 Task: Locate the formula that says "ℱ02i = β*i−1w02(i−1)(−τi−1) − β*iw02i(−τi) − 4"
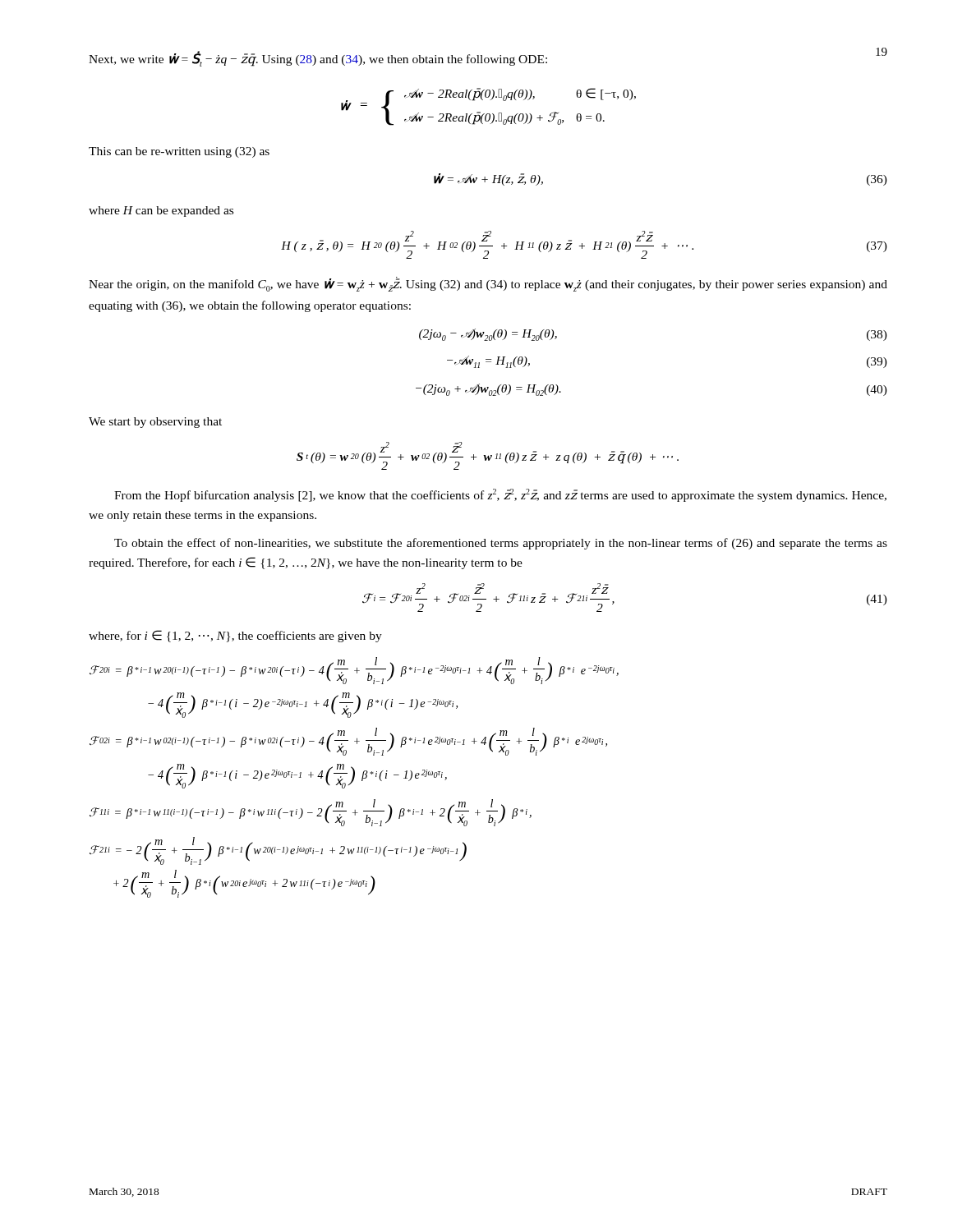[x=488, y=758]
